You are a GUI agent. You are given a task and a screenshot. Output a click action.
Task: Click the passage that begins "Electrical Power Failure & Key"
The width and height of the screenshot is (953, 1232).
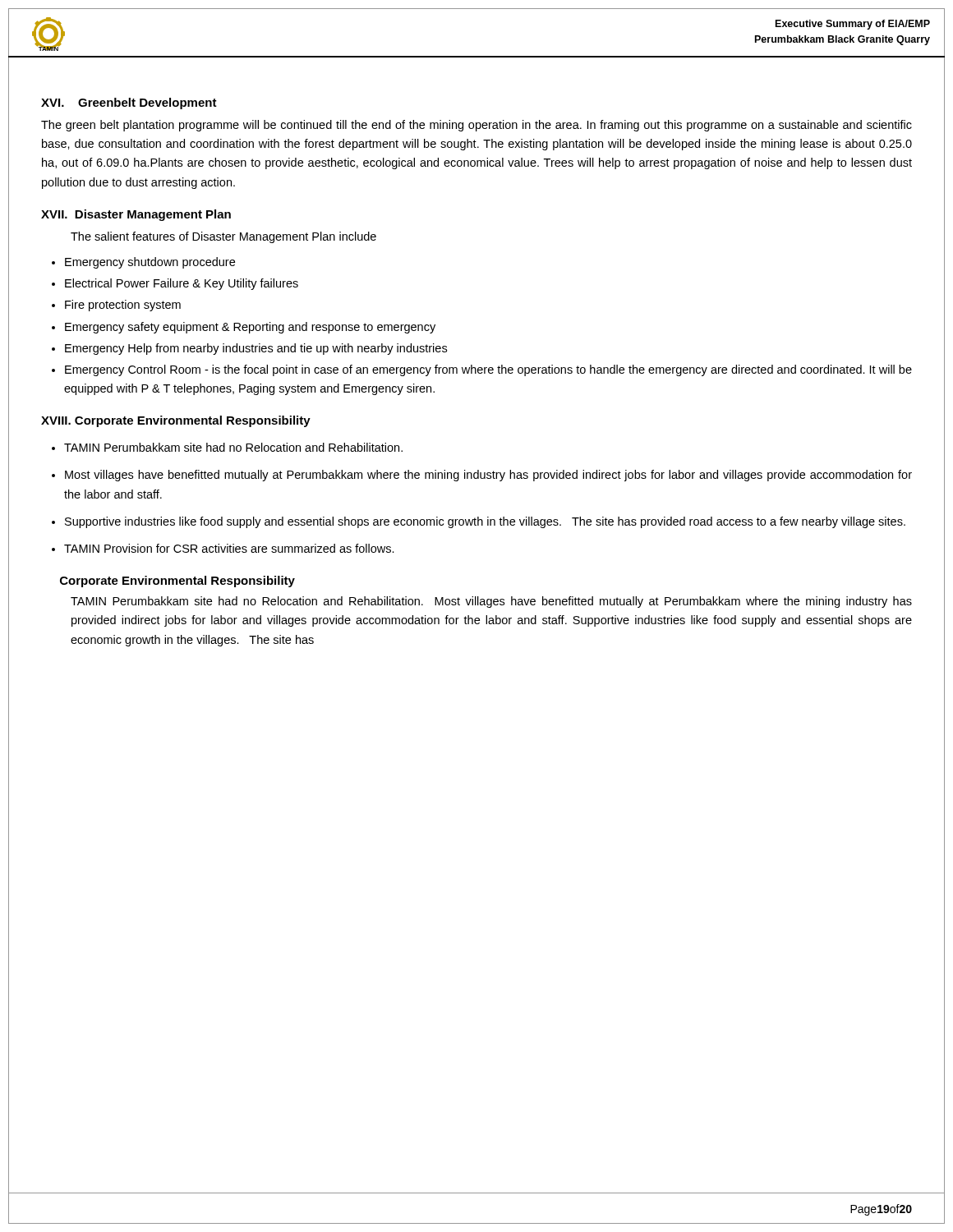tap(181, 283)
